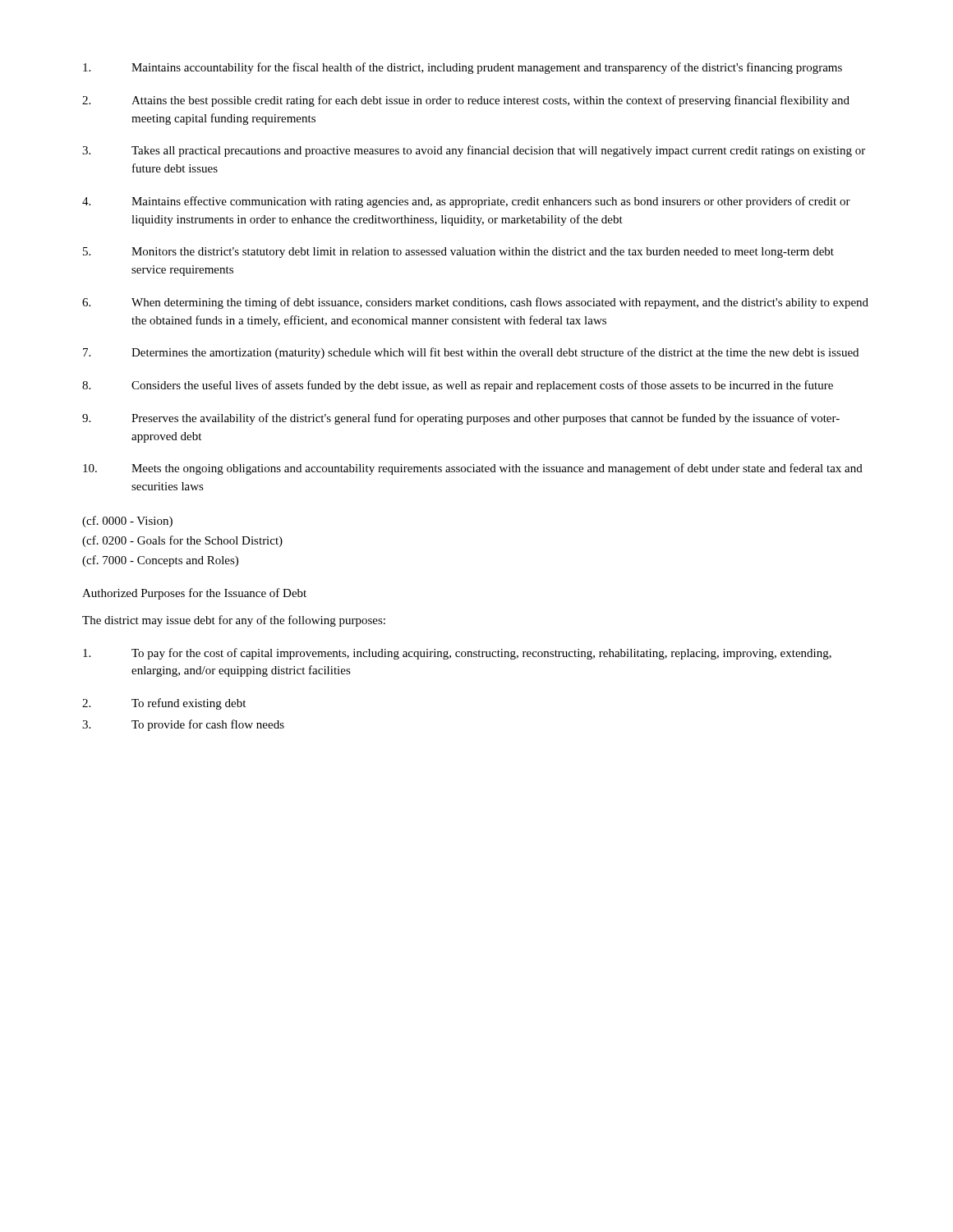Image resolution: width=953 pixels, height=1232 pixels.
Task: Click the passage that begins "8. Considers the useful"
Action: 476,386
